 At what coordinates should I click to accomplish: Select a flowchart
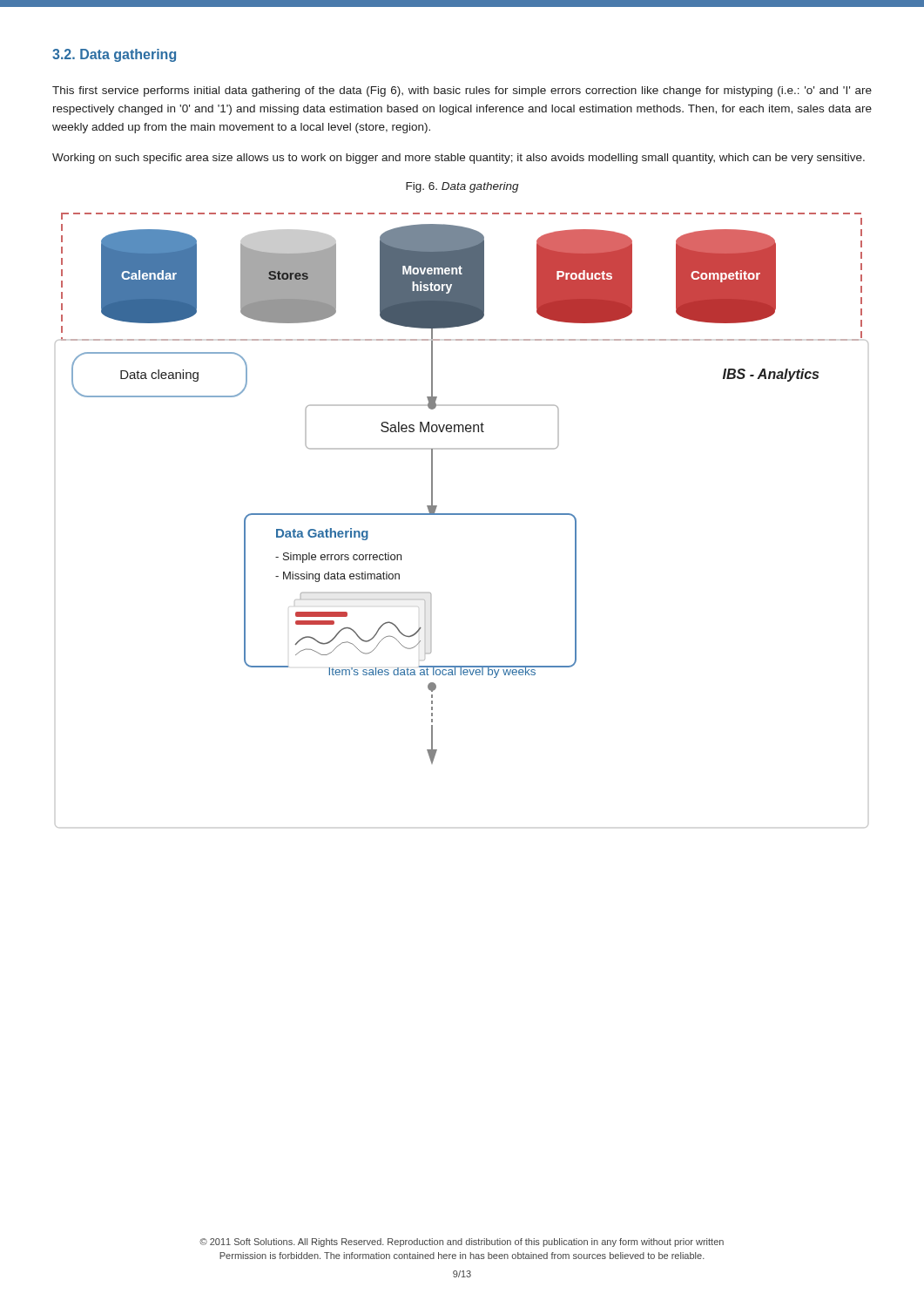click(x=462, y=523)
